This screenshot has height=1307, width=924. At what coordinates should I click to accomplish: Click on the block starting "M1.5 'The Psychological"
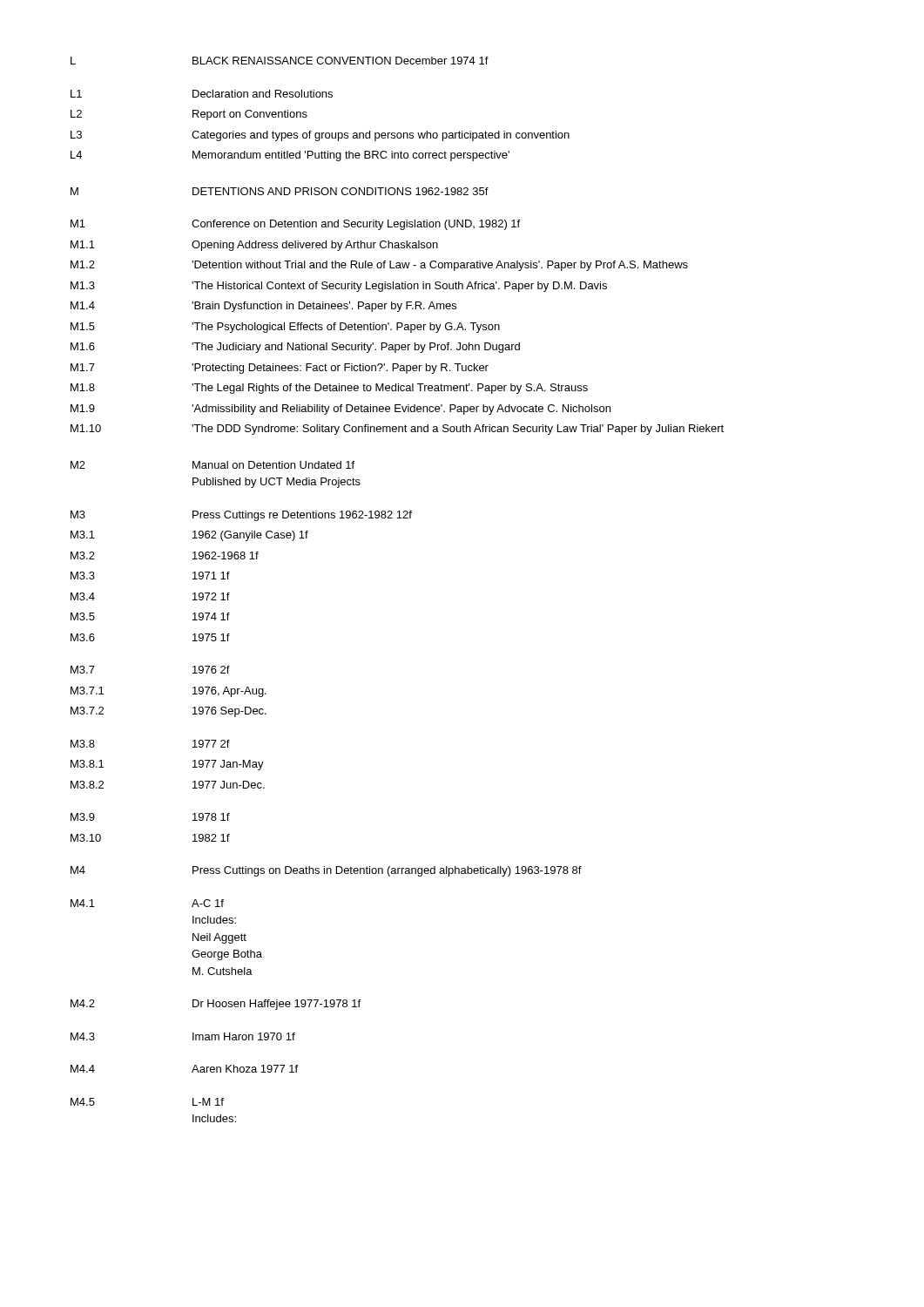click(x=462, y=326)
